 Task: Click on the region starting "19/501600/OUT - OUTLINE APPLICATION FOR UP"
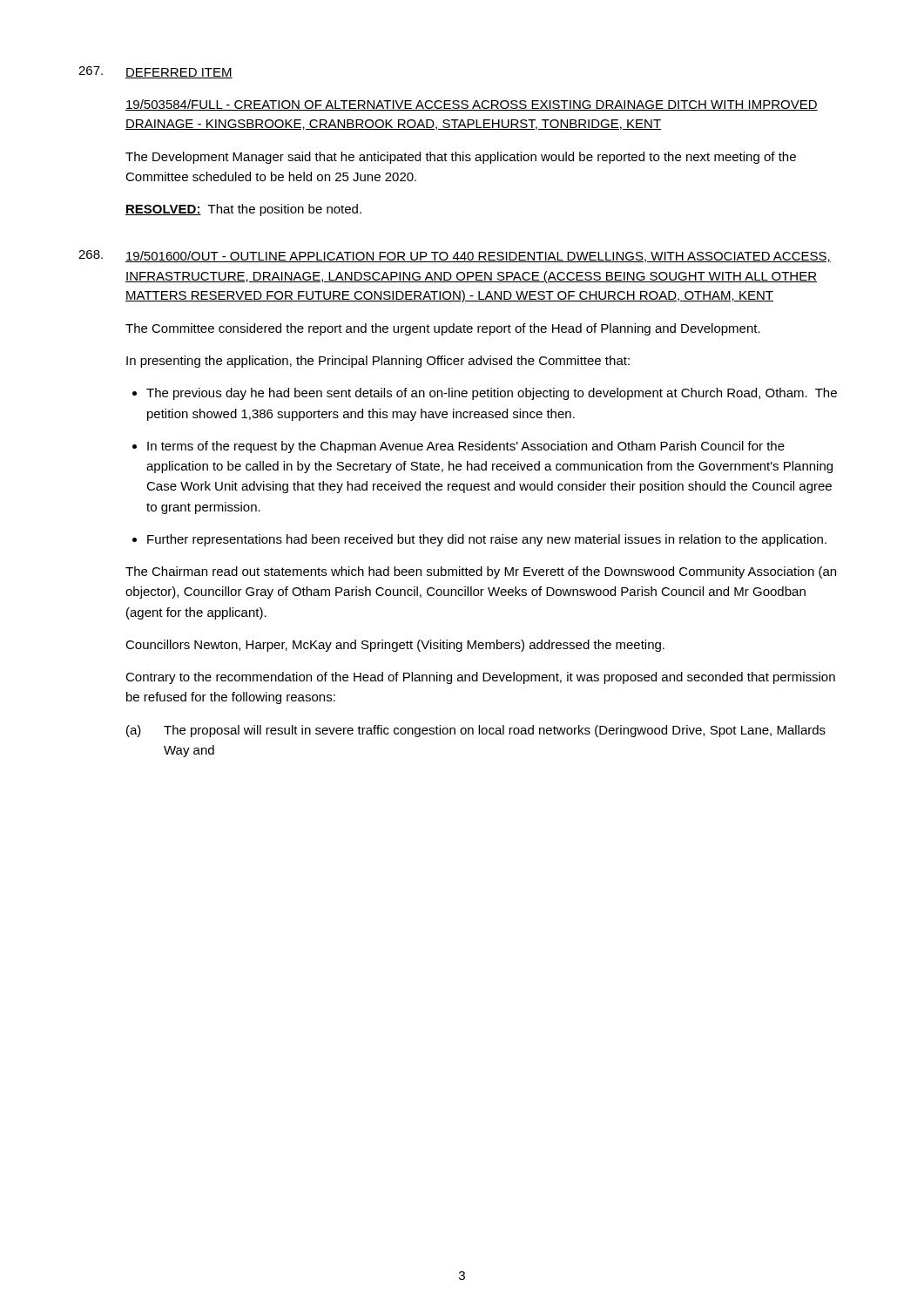pos(478,276)
